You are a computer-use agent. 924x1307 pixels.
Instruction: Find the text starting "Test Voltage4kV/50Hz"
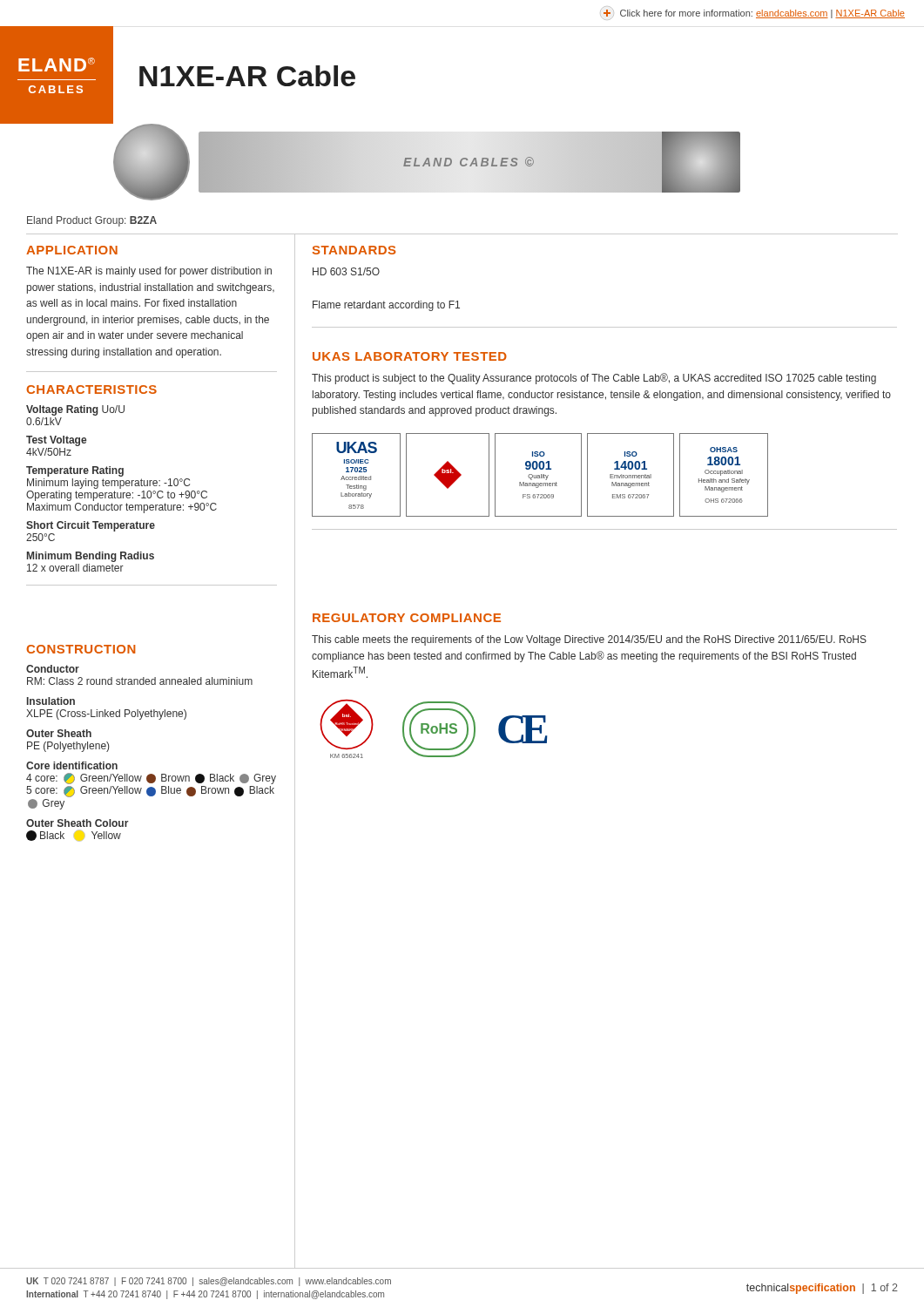[x=56, y=441]
